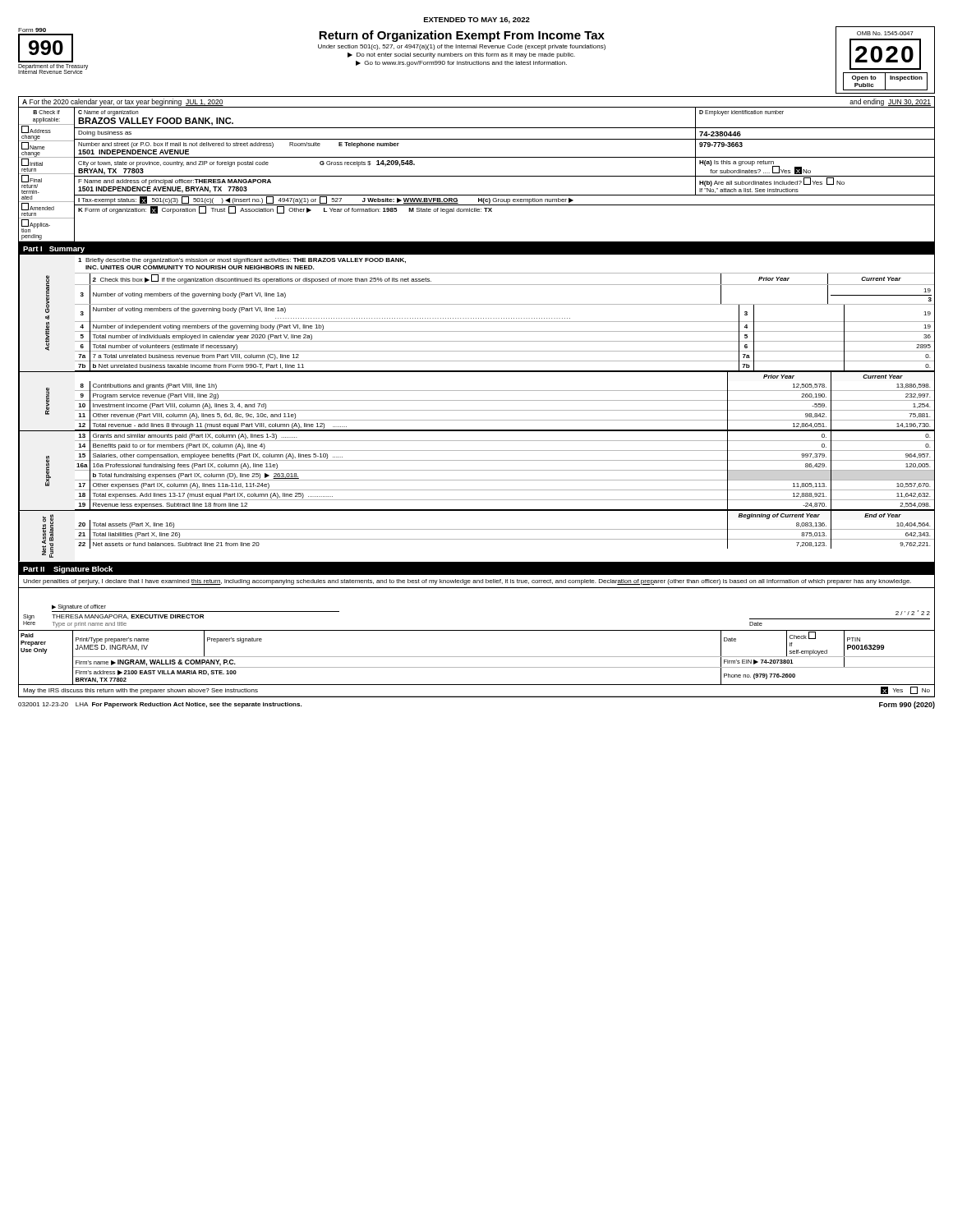
Task: Click on the text block containing "Under penalties of perjury, I declare that I"
Action: [x=467, y=581]
